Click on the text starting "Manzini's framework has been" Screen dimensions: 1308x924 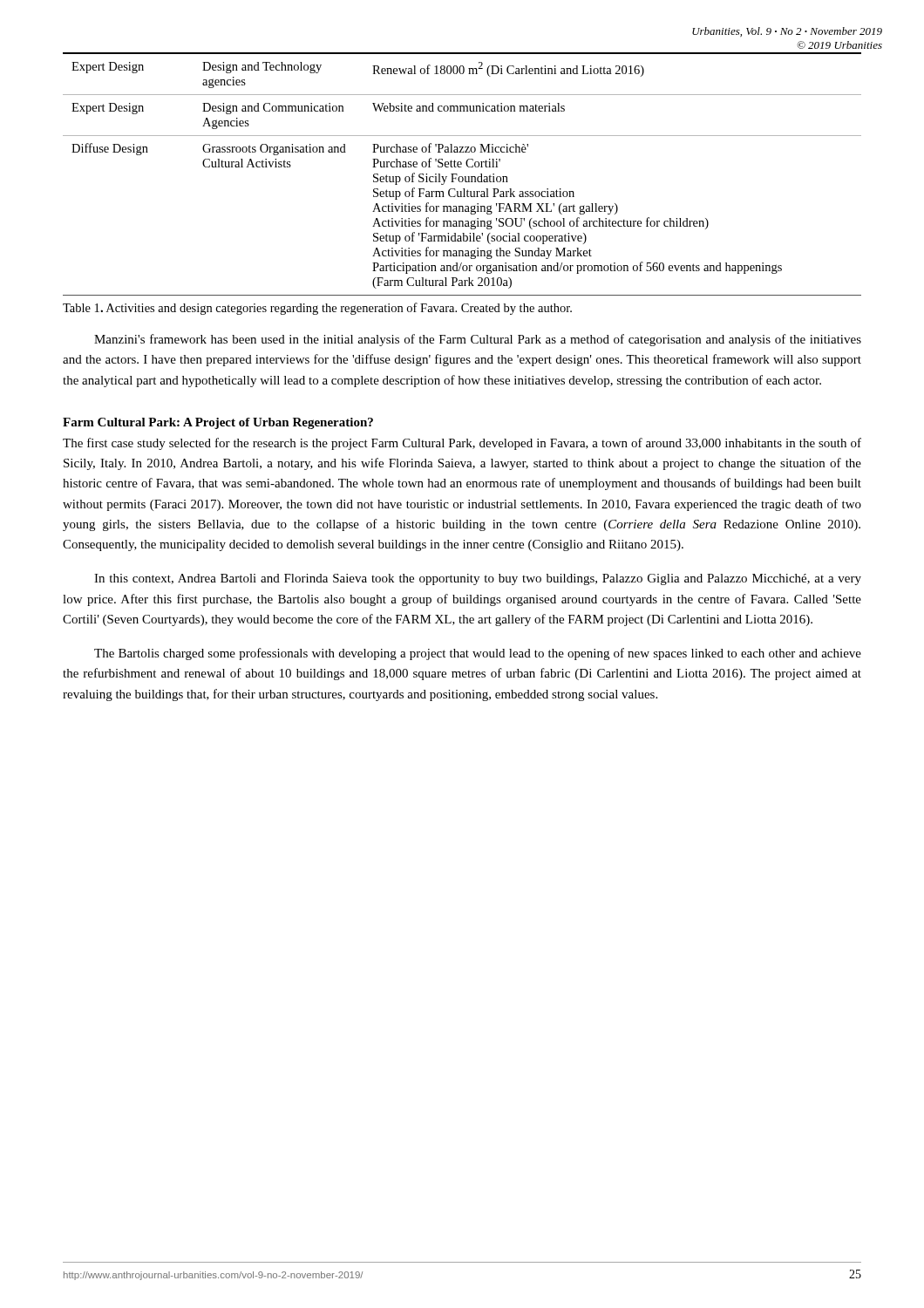tap(462, 360)
